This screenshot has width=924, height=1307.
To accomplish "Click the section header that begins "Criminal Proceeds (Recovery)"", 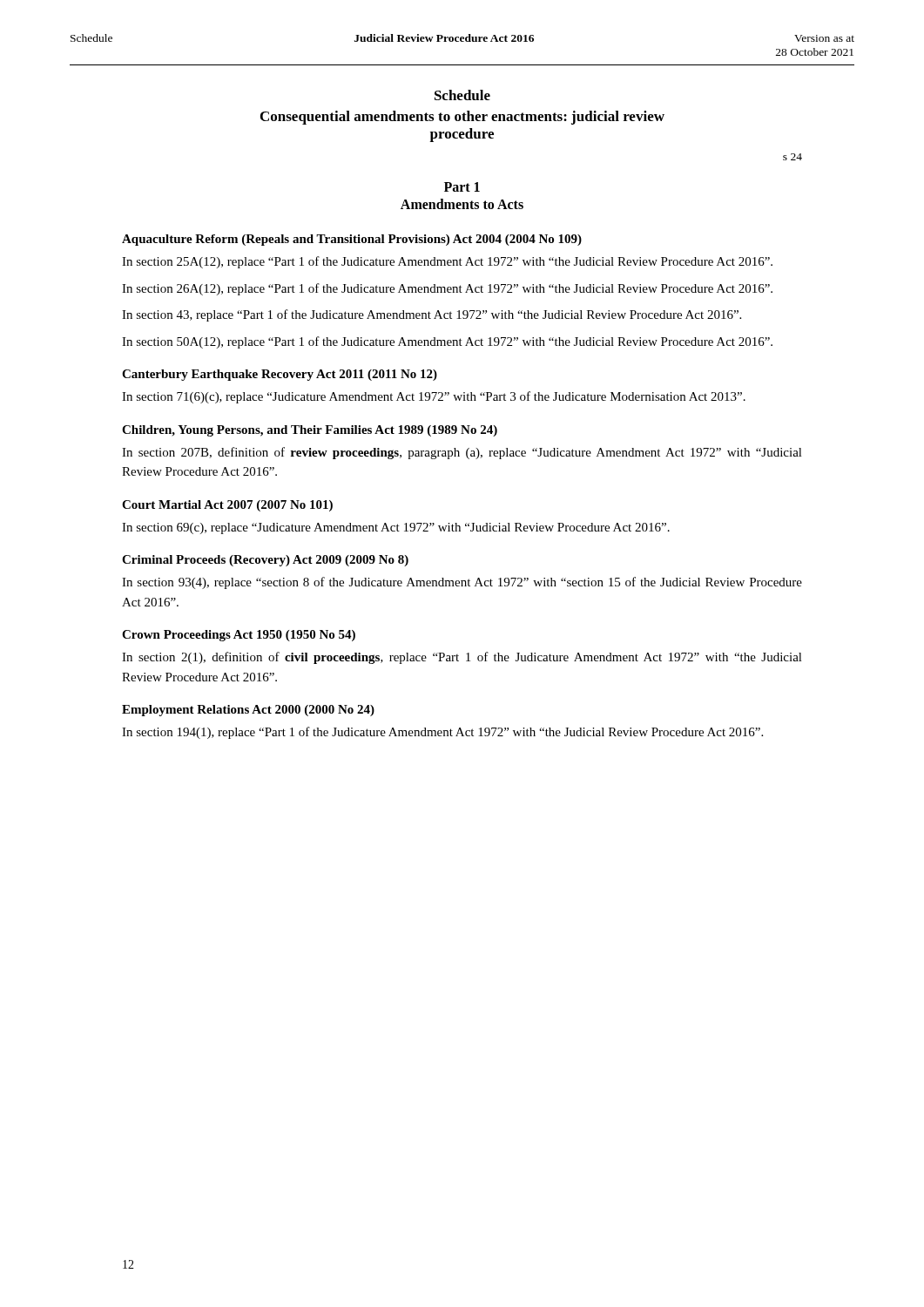I will click(x=265, y=559).
